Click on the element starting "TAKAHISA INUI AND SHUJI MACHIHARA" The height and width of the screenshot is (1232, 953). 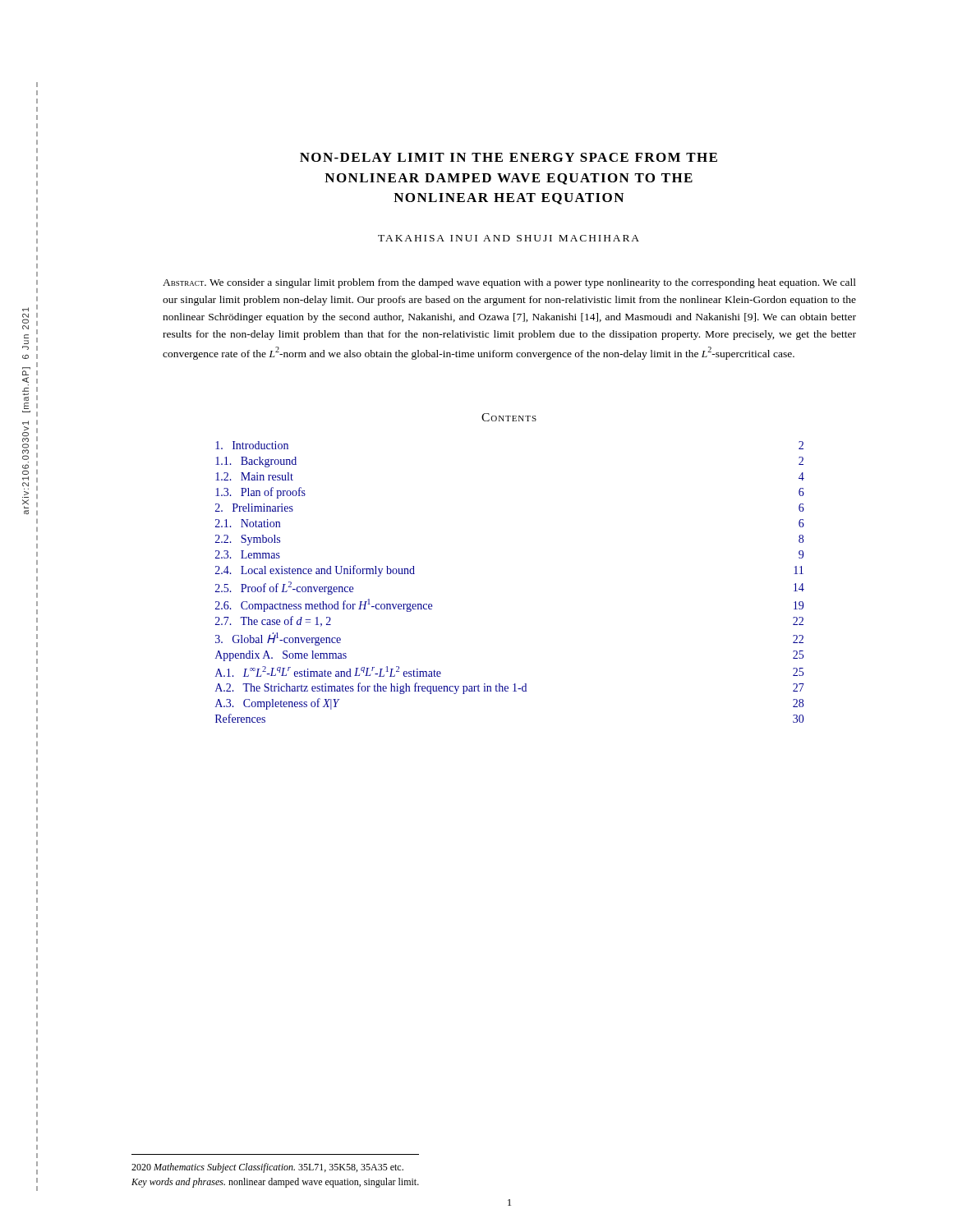tap(509, 238)
